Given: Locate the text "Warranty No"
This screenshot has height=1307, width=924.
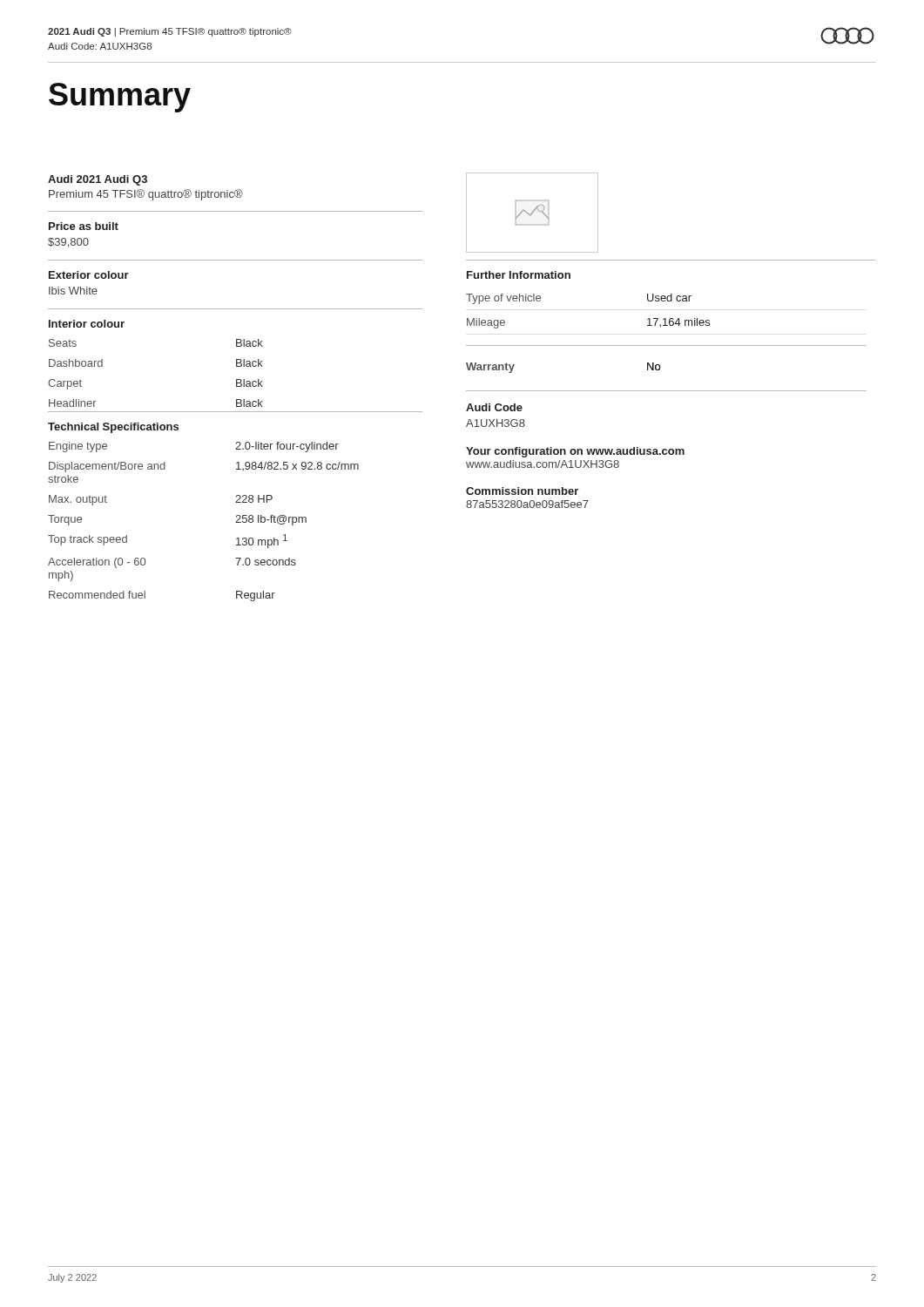Looking at the screenshot, I should (666, 366).
